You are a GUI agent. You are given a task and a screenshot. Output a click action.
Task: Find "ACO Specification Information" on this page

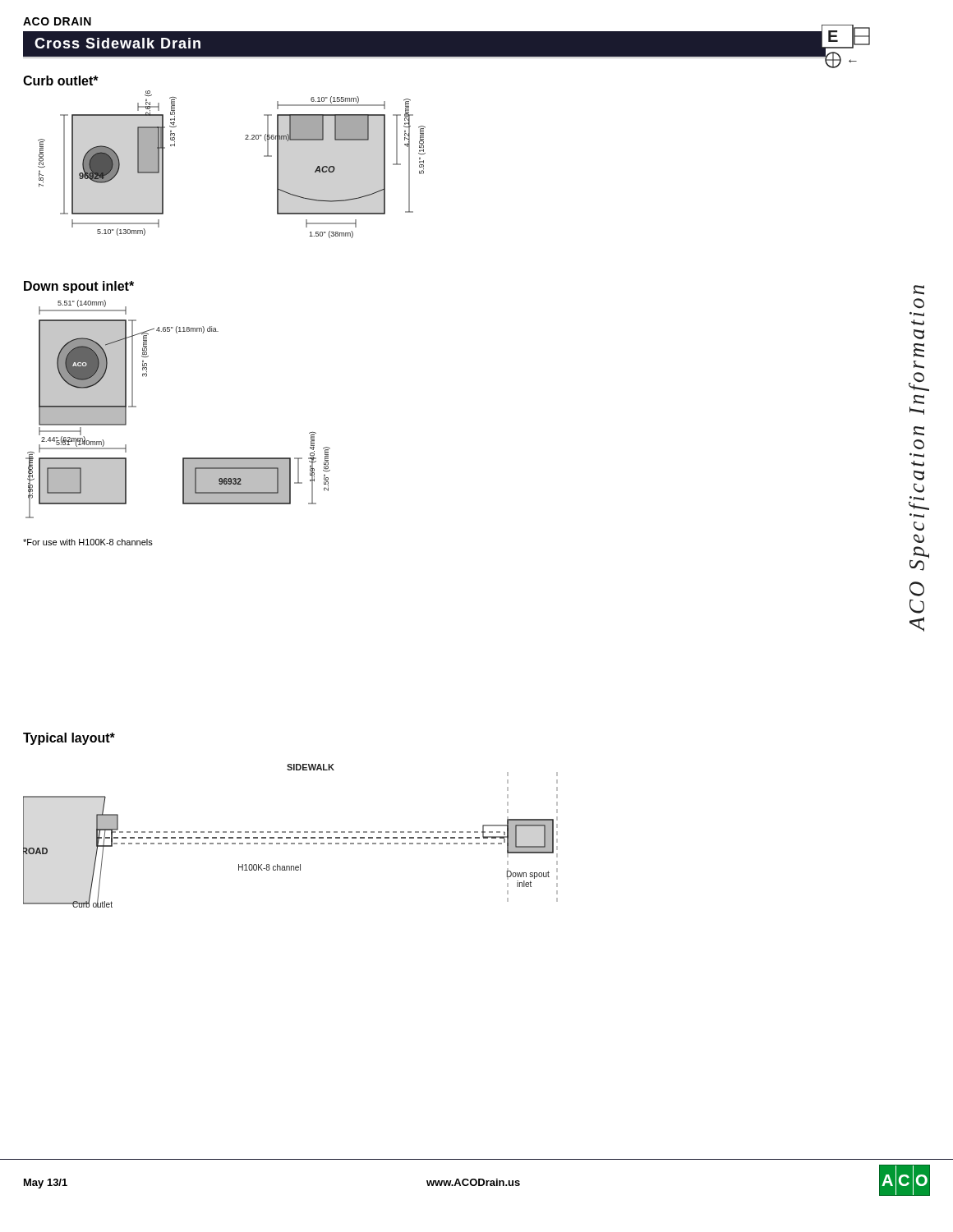click(917, 456)
